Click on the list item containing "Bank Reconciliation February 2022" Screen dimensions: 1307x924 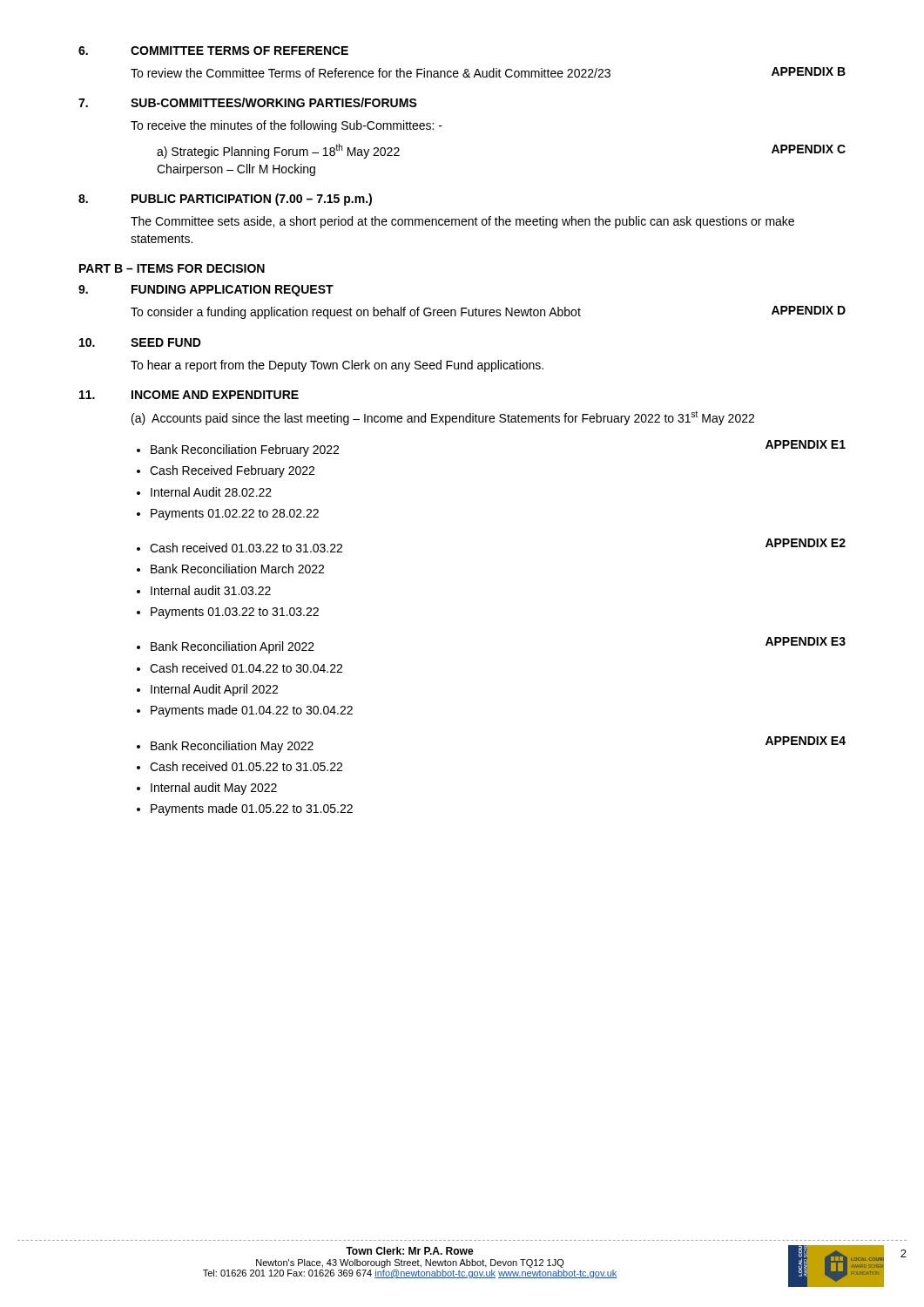click(238, 450)
